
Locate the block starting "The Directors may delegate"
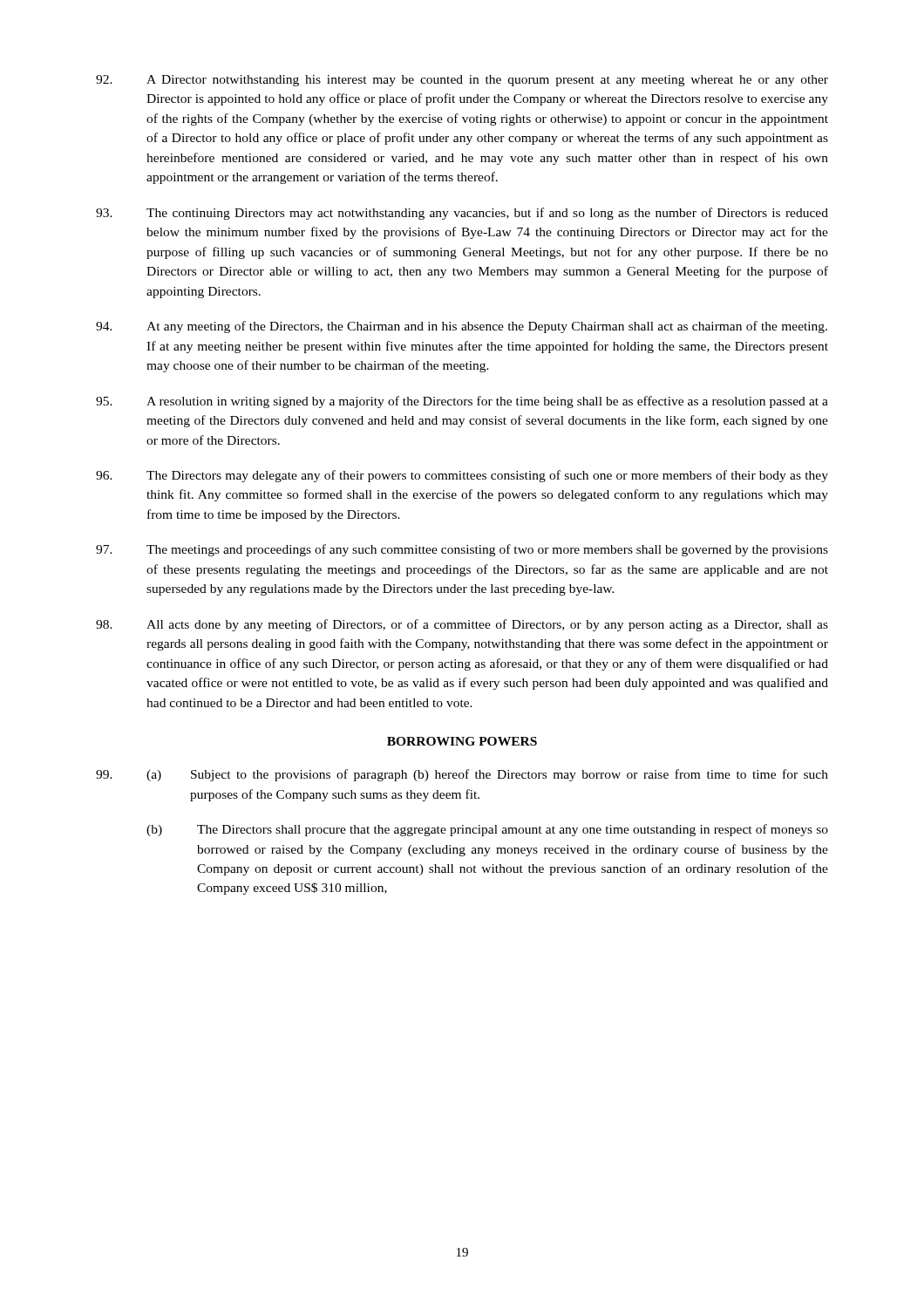[x=462, y=495]
